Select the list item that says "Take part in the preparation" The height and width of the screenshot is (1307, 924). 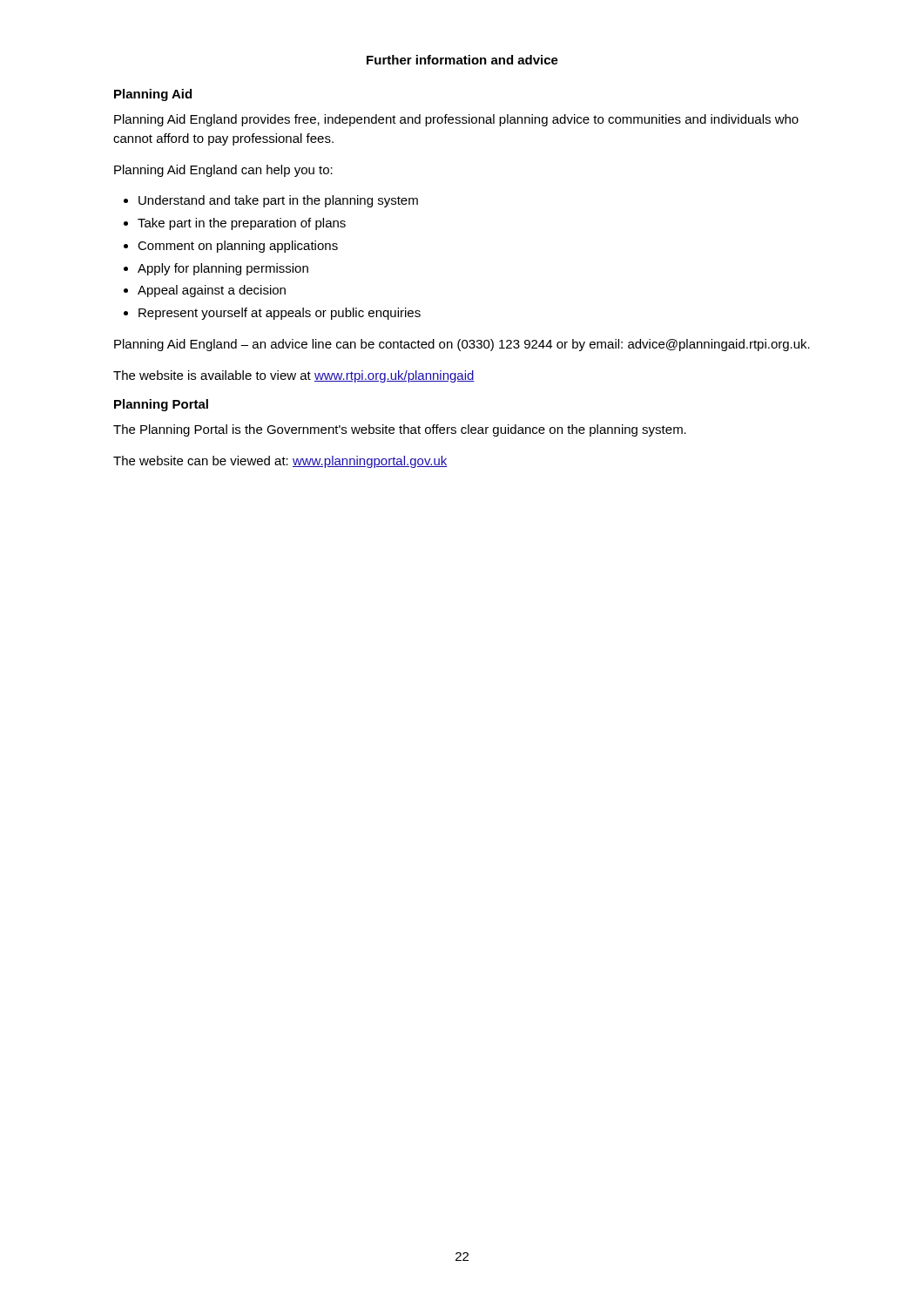242,223
